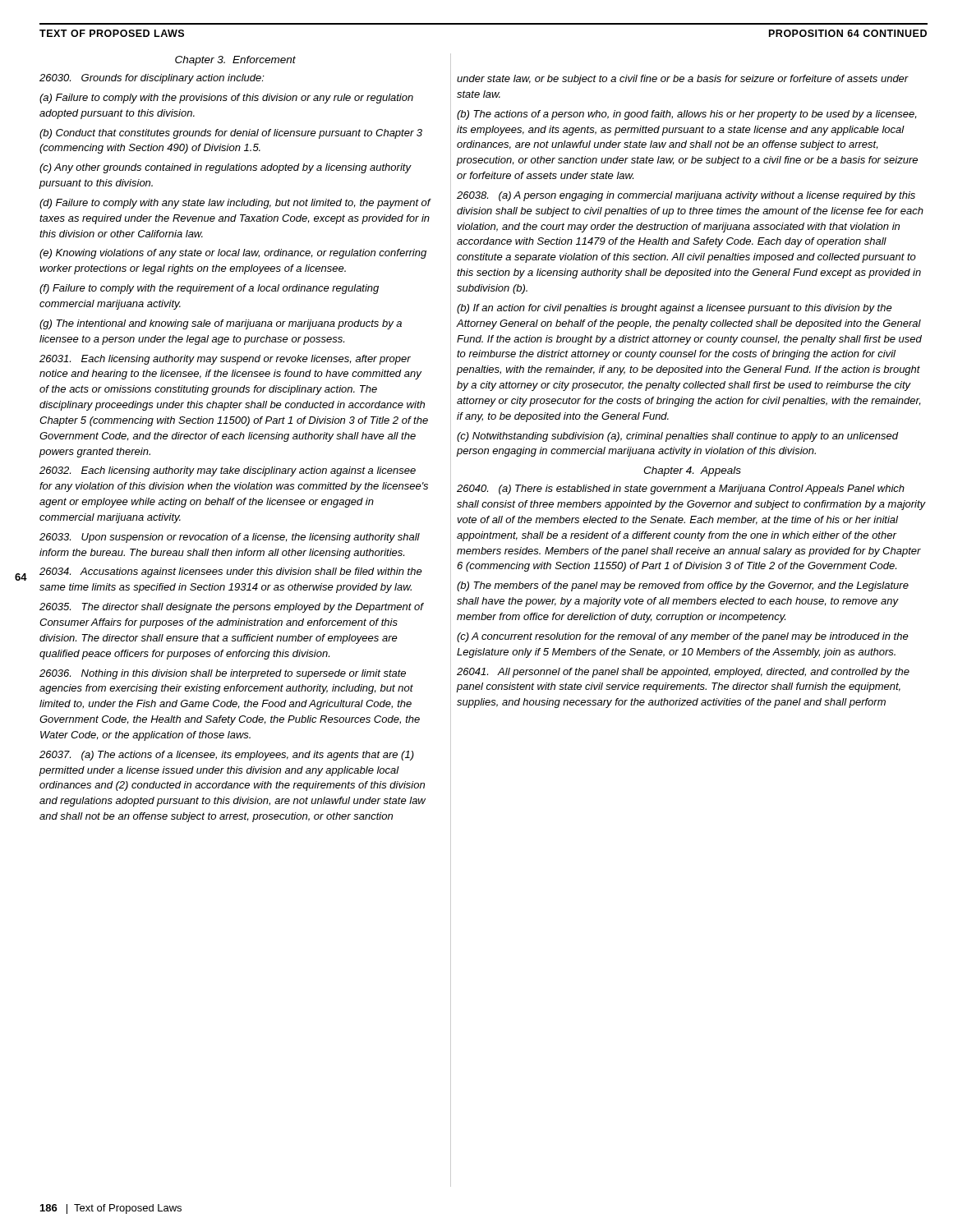Select the block starting "Grounds for disciplinary action include:"
The width and height of the screenshot is (967, 1232).
click(152, 78)
